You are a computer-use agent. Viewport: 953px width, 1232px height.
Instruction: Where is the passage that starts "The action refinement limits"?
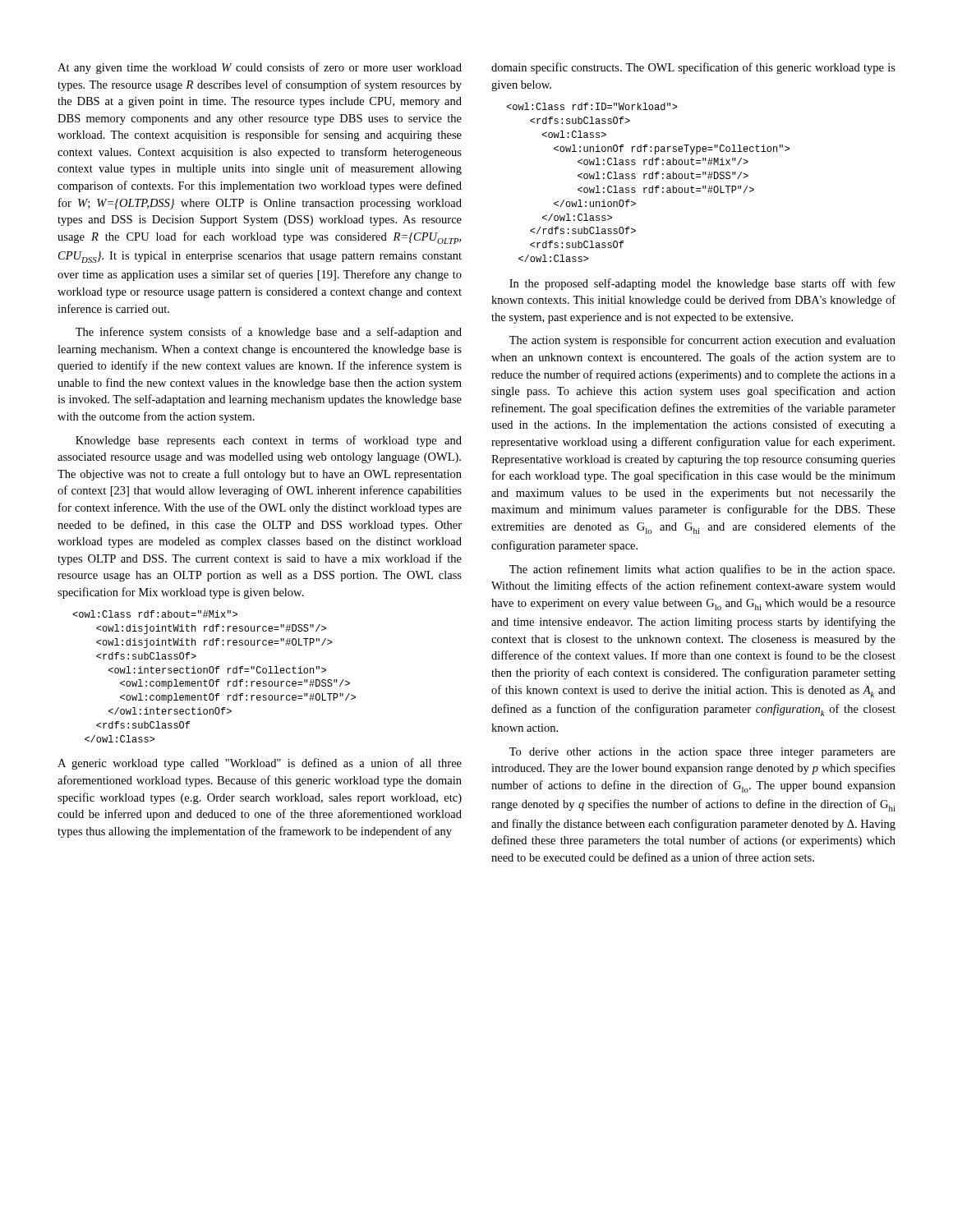[693, 649]
